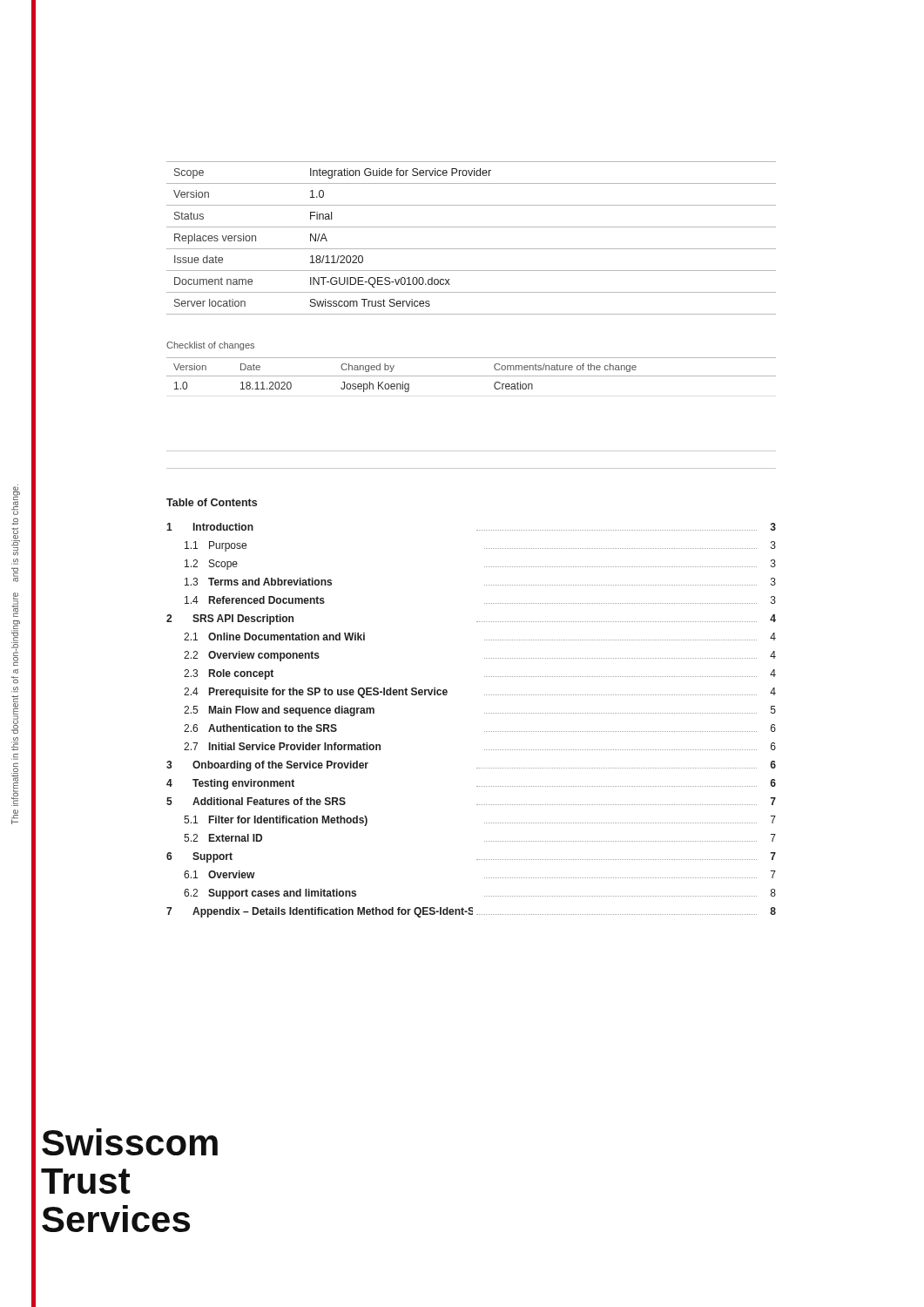The image size is (924, 1307).
Task: Find the element starting "2.4 Prerequisite for the SP to use QES-Ident"
Action: click(480, 692)
